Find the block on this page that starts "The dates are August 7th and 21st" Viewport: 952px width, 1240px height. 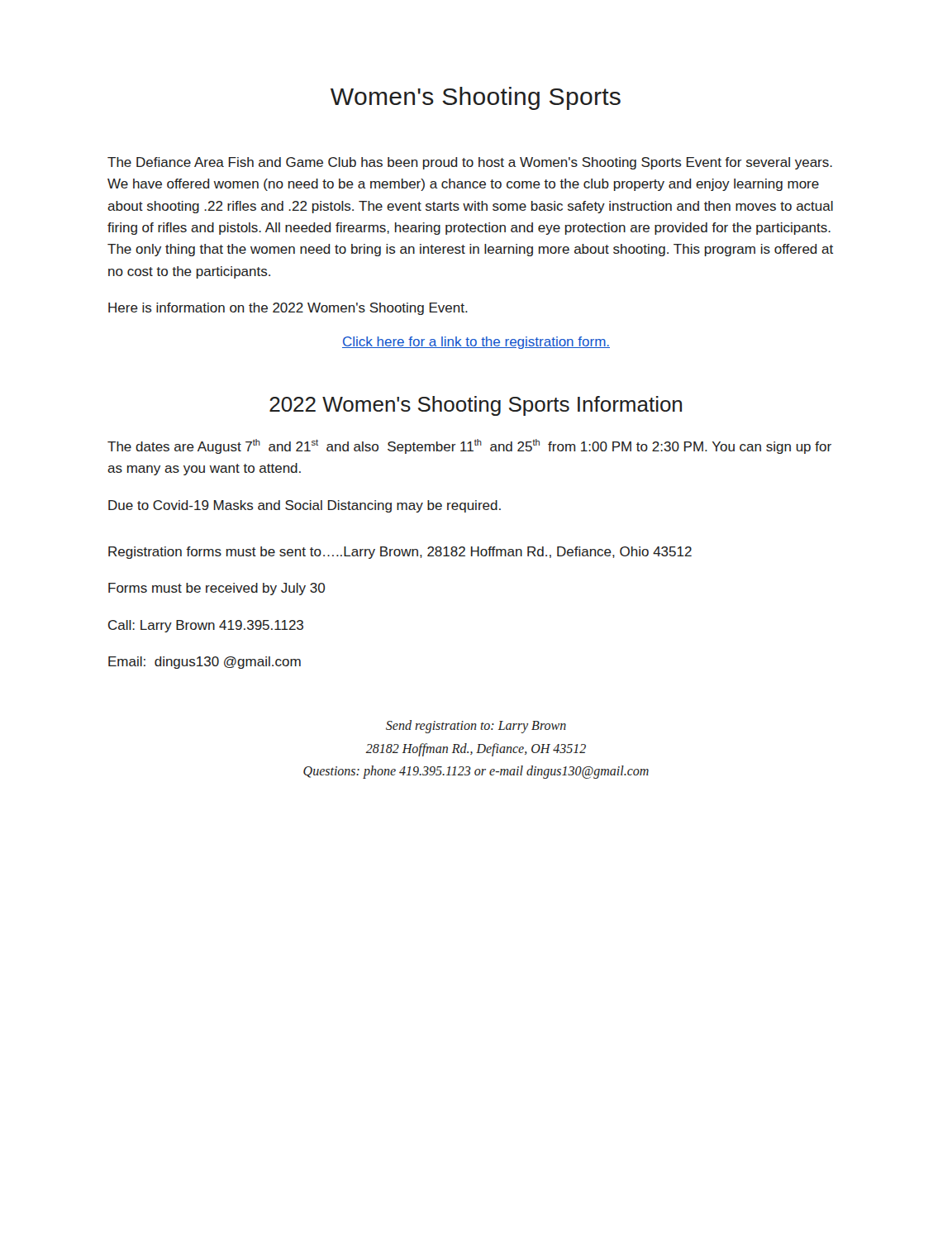tap(469, 457)
